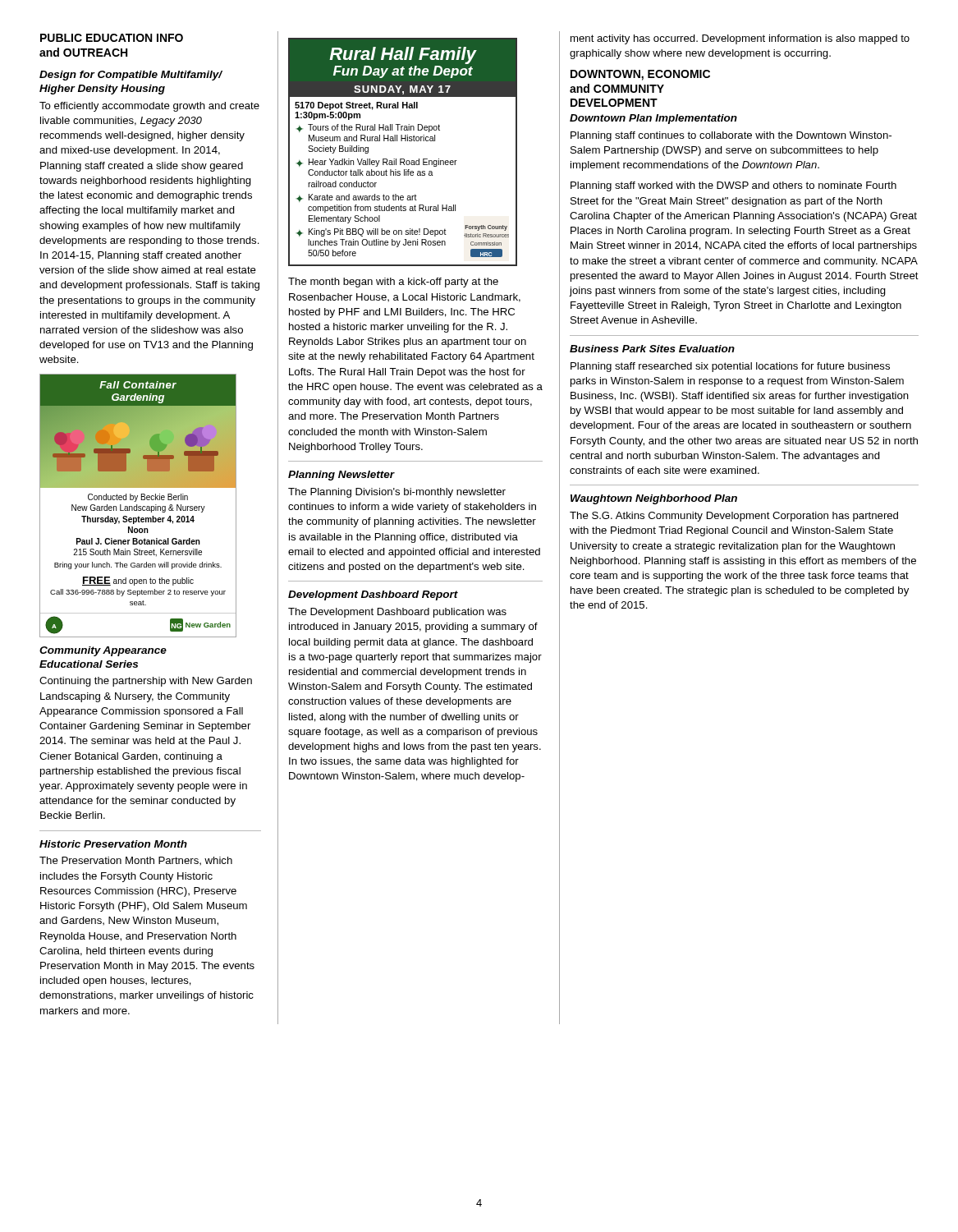Locate the text "Historic Preservation Month"
The width and height of the screenshot is (958, 1232).
[x=150, y=844]
